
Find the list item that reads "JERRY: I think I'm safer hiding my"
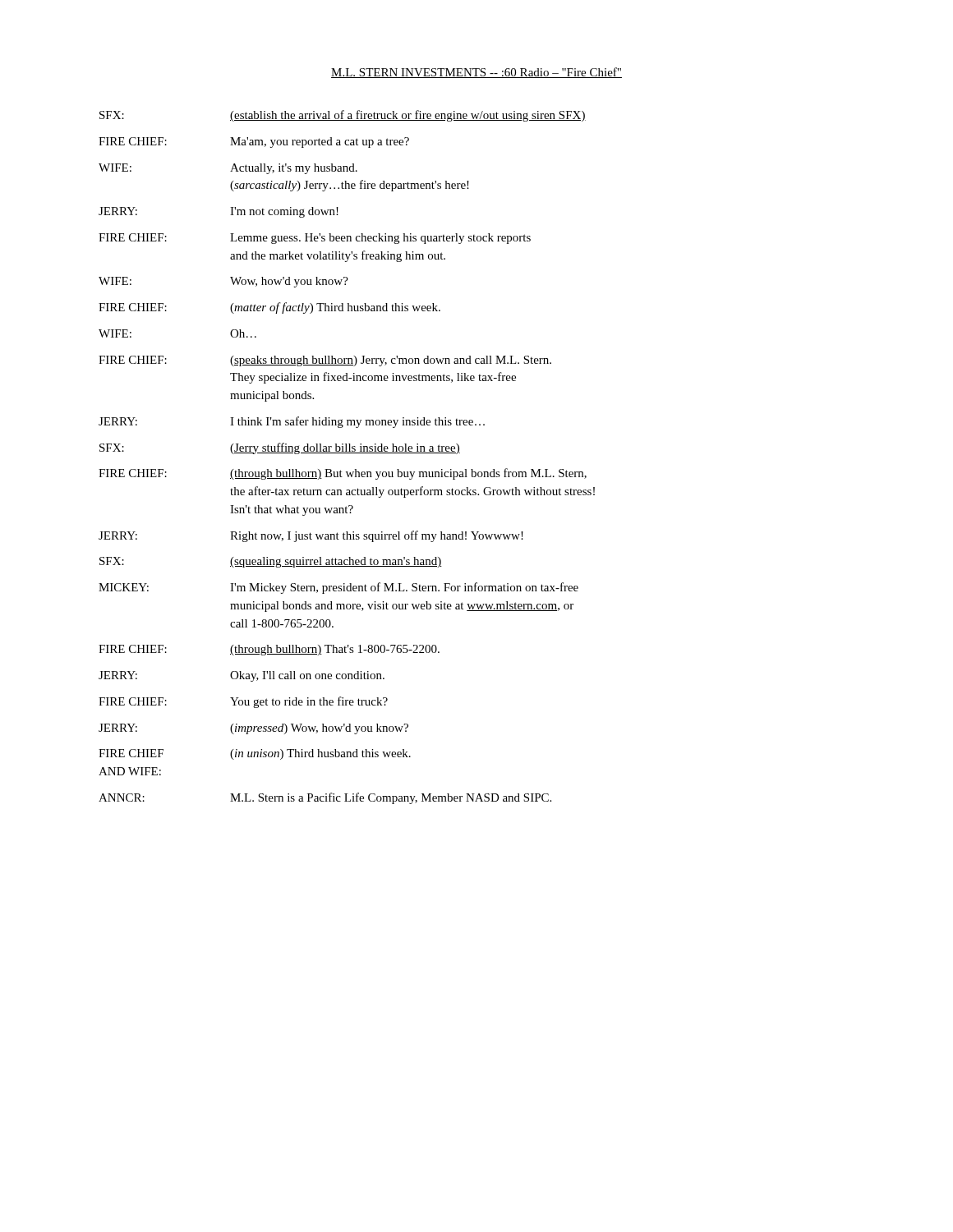(x=476, y=422)
